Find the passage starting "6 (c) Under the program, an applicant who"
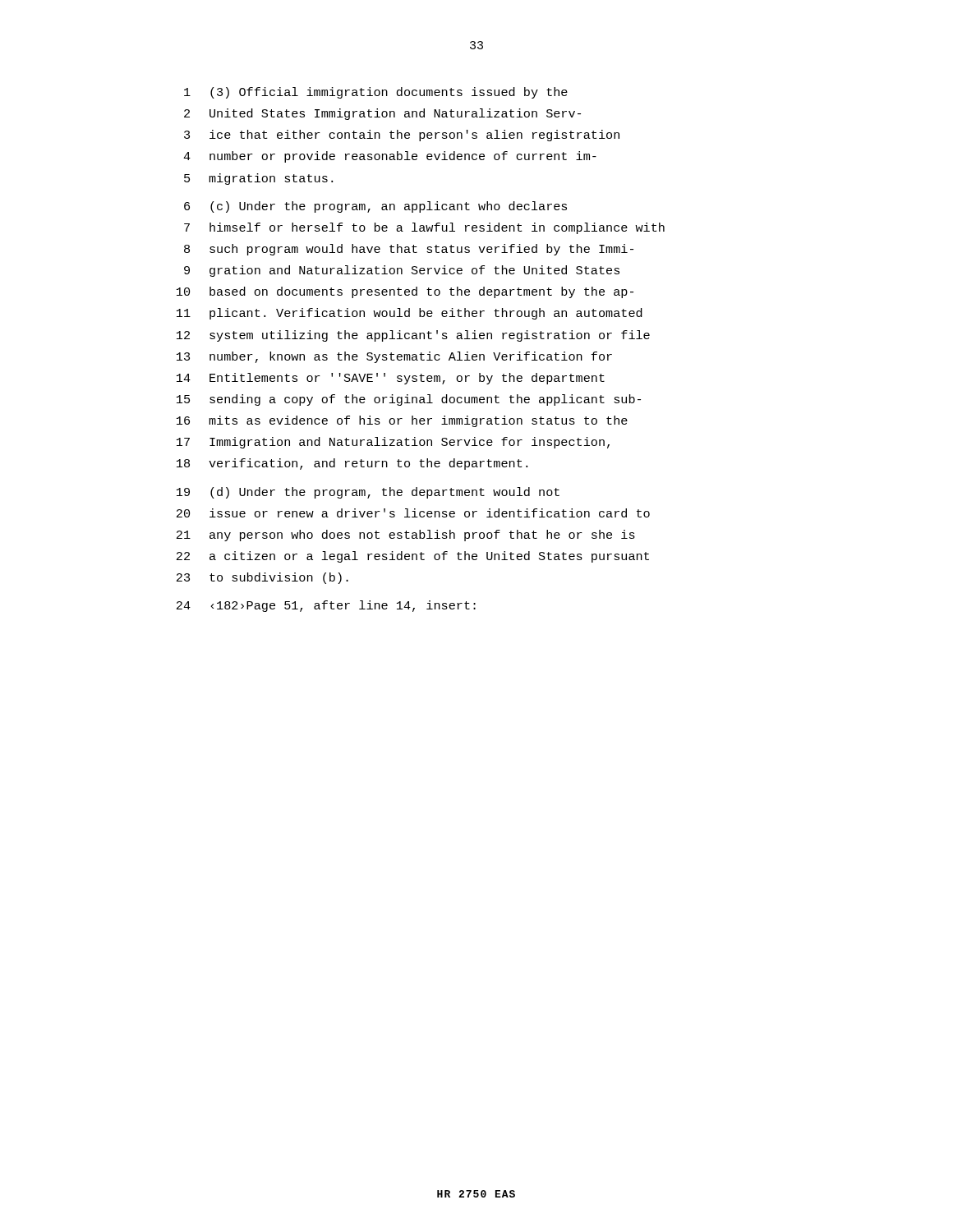 485,336
